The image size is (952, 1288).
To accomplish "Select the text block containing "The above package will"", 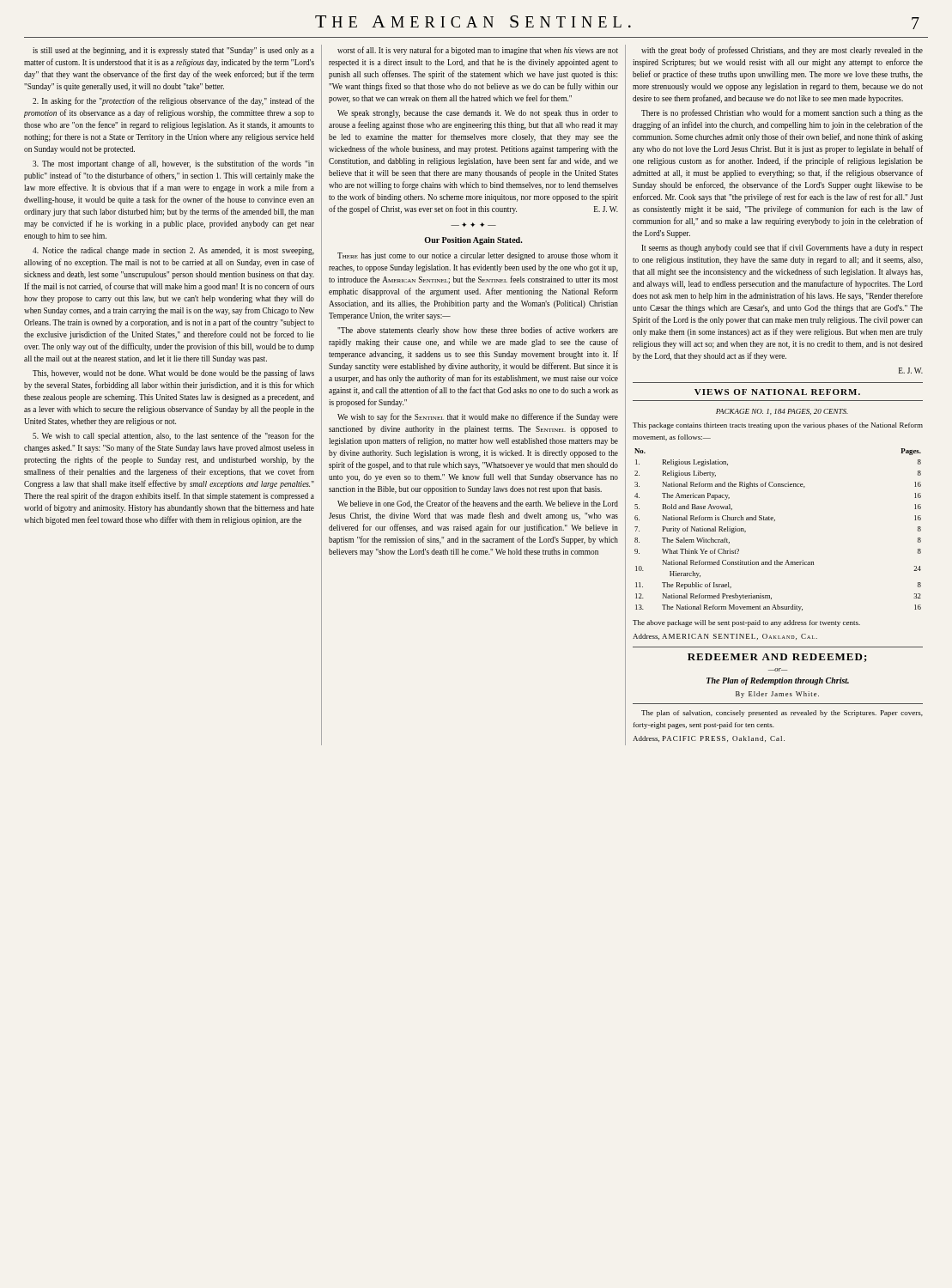I will click(x=778, y=629).
